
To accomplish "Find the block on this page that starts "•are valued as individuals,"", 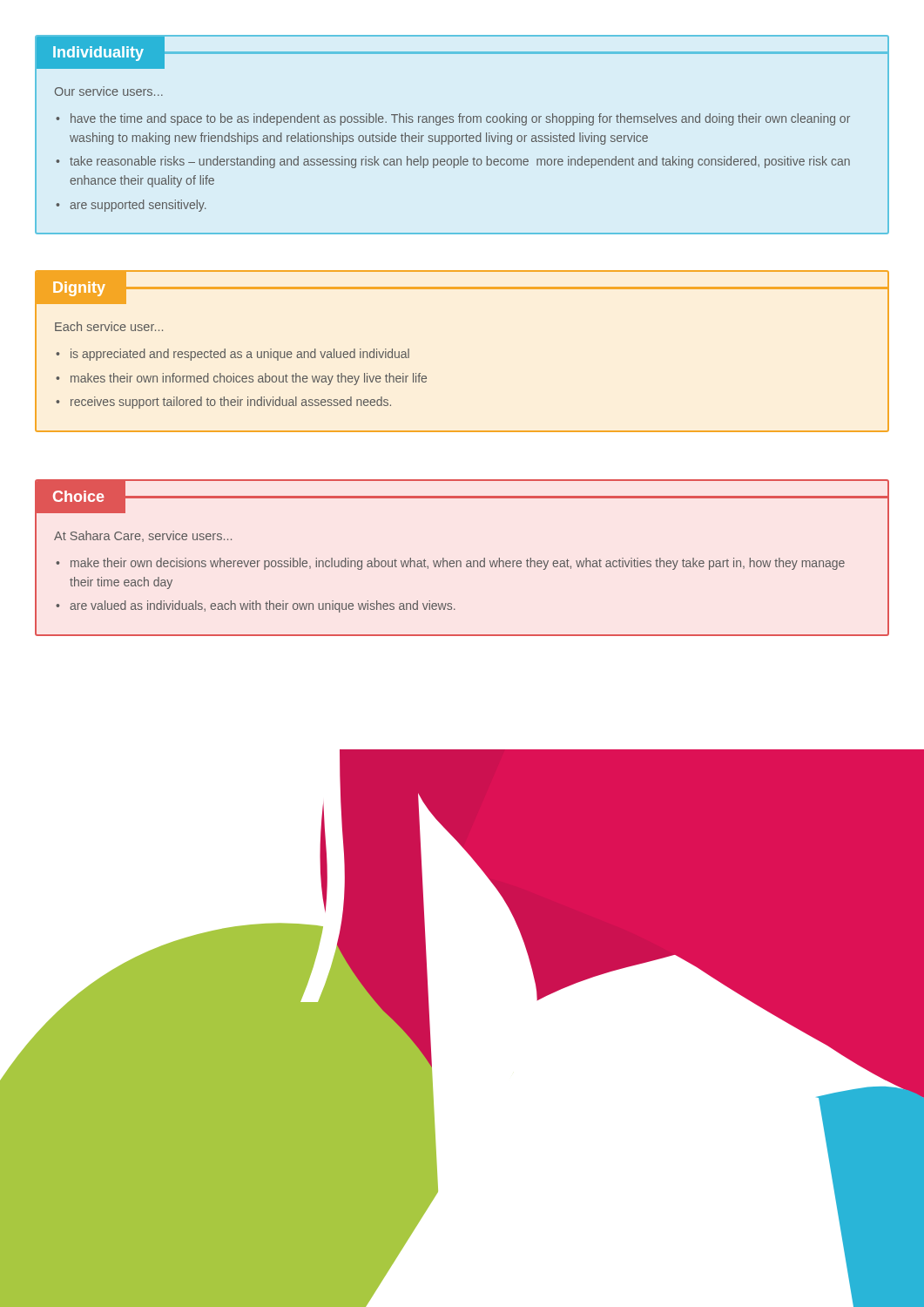I will (256, 607).
